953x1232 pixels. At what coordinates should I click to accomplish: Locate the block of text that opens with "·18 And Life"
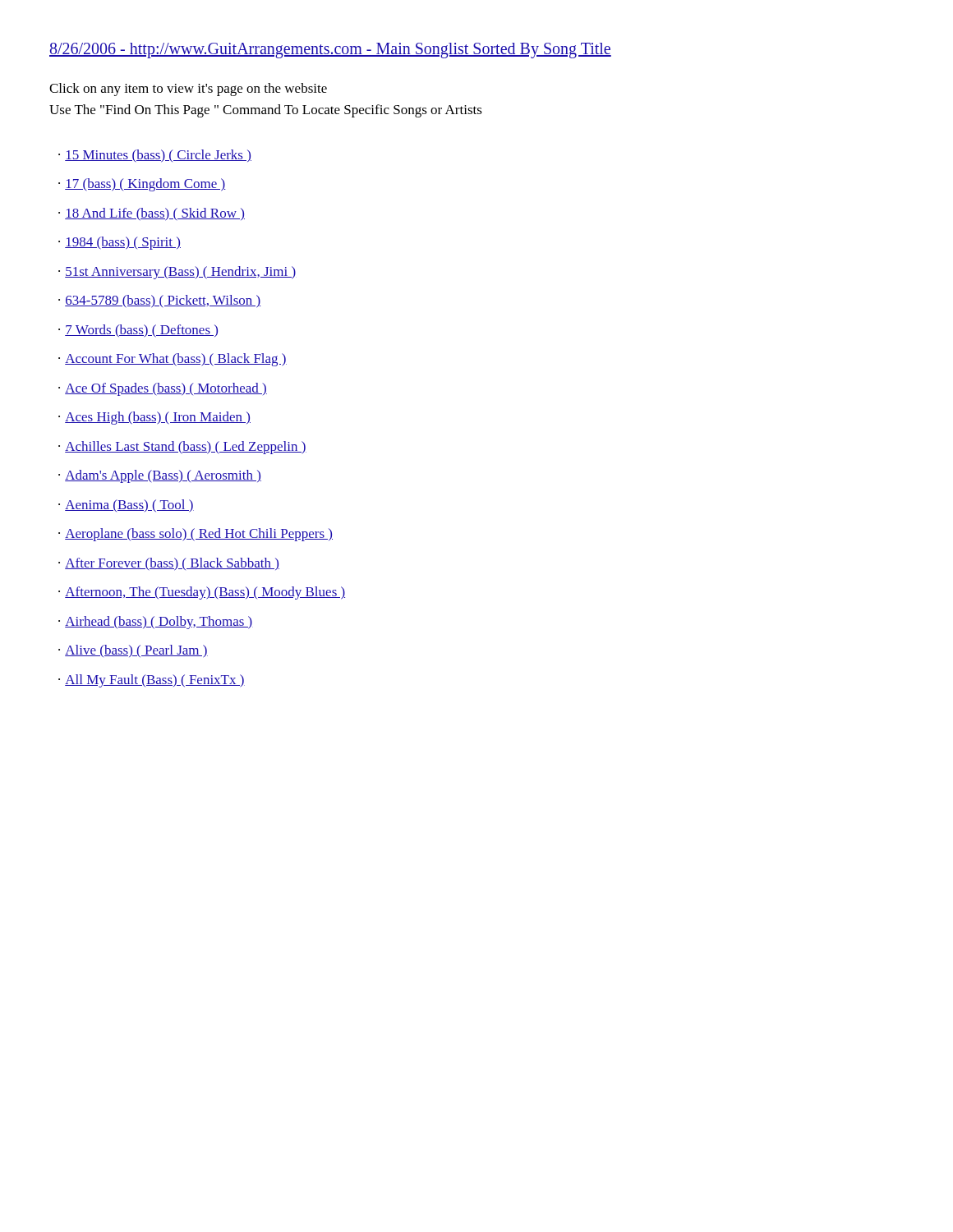[151, 213]
